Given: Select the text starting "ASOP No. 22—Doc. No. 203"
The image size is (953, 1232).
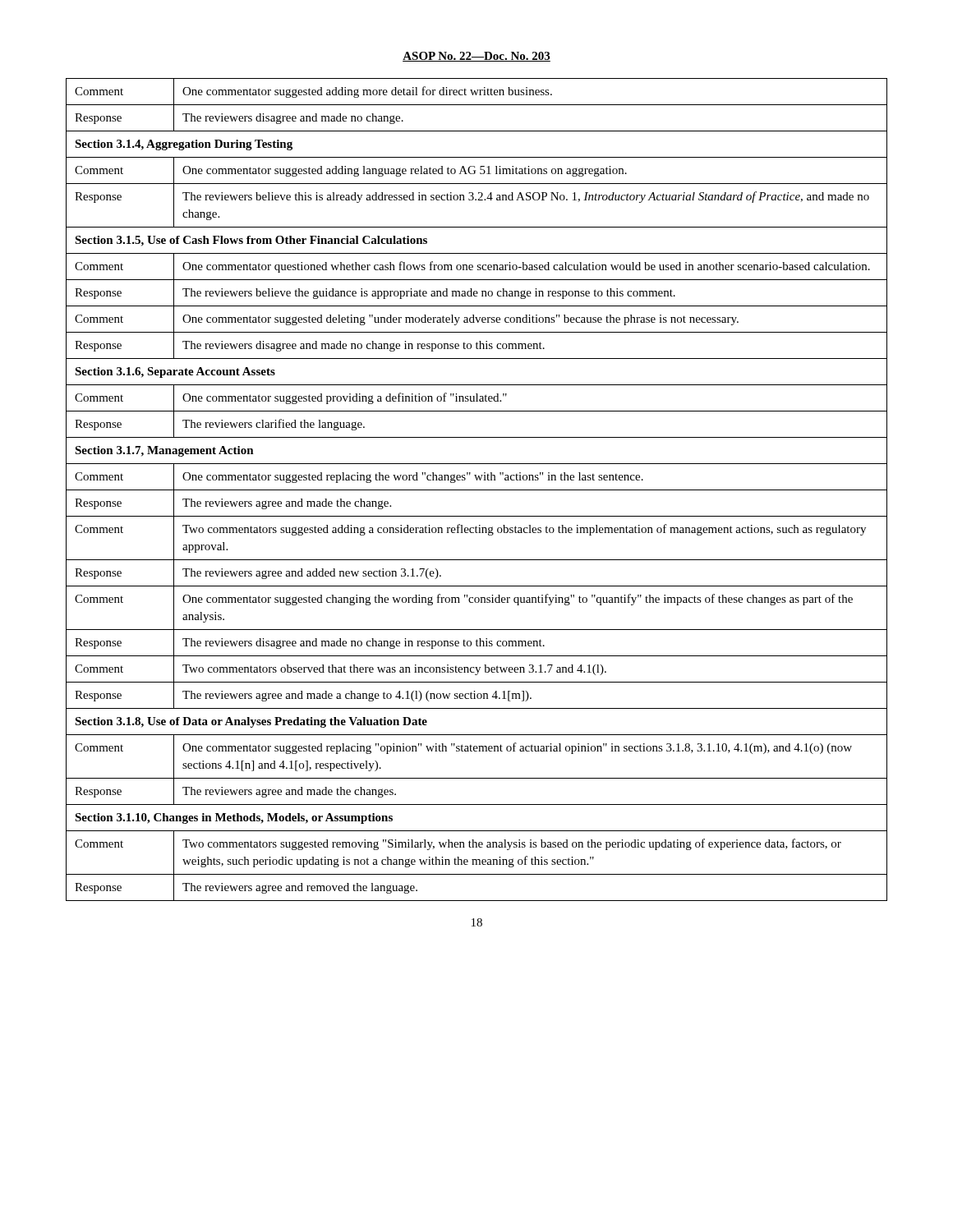Looking at the screenshot, I should point(476,56).
